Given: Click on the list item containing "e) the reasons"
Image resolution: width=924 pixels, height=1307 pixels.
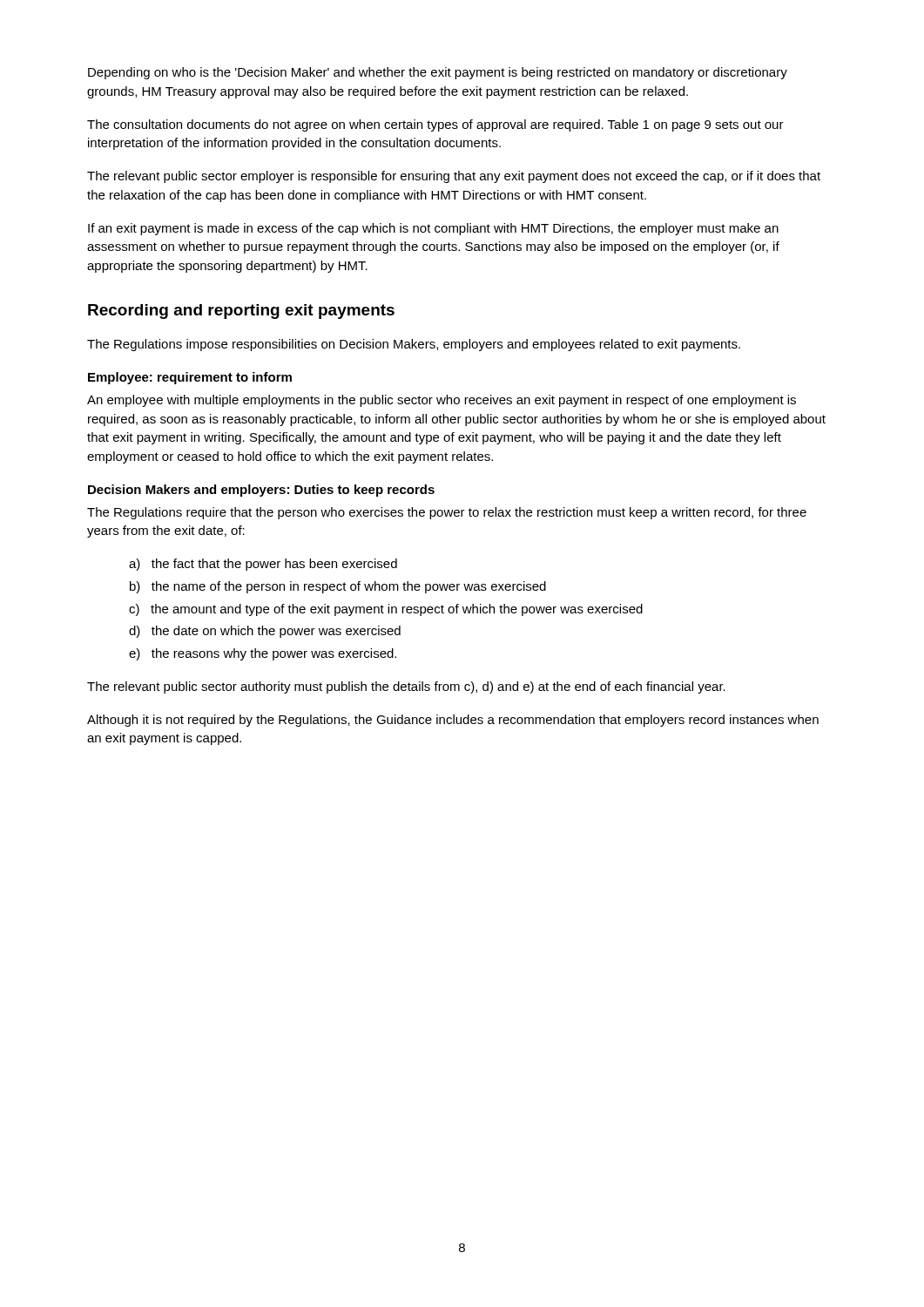Looking at the screenshot, I should tap(263, 653).
